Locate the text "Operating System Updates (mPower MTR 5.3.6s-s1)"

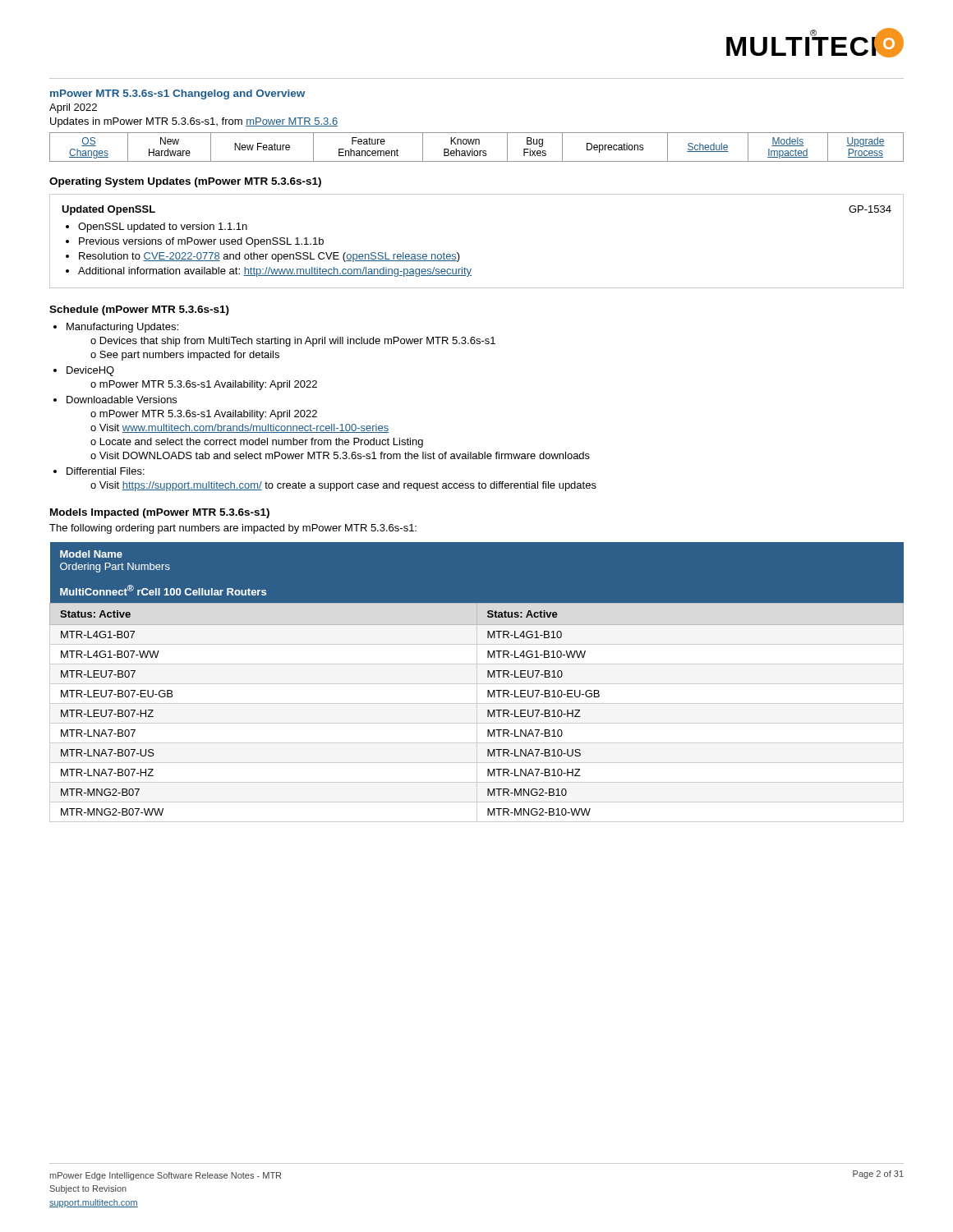(186, 181)
